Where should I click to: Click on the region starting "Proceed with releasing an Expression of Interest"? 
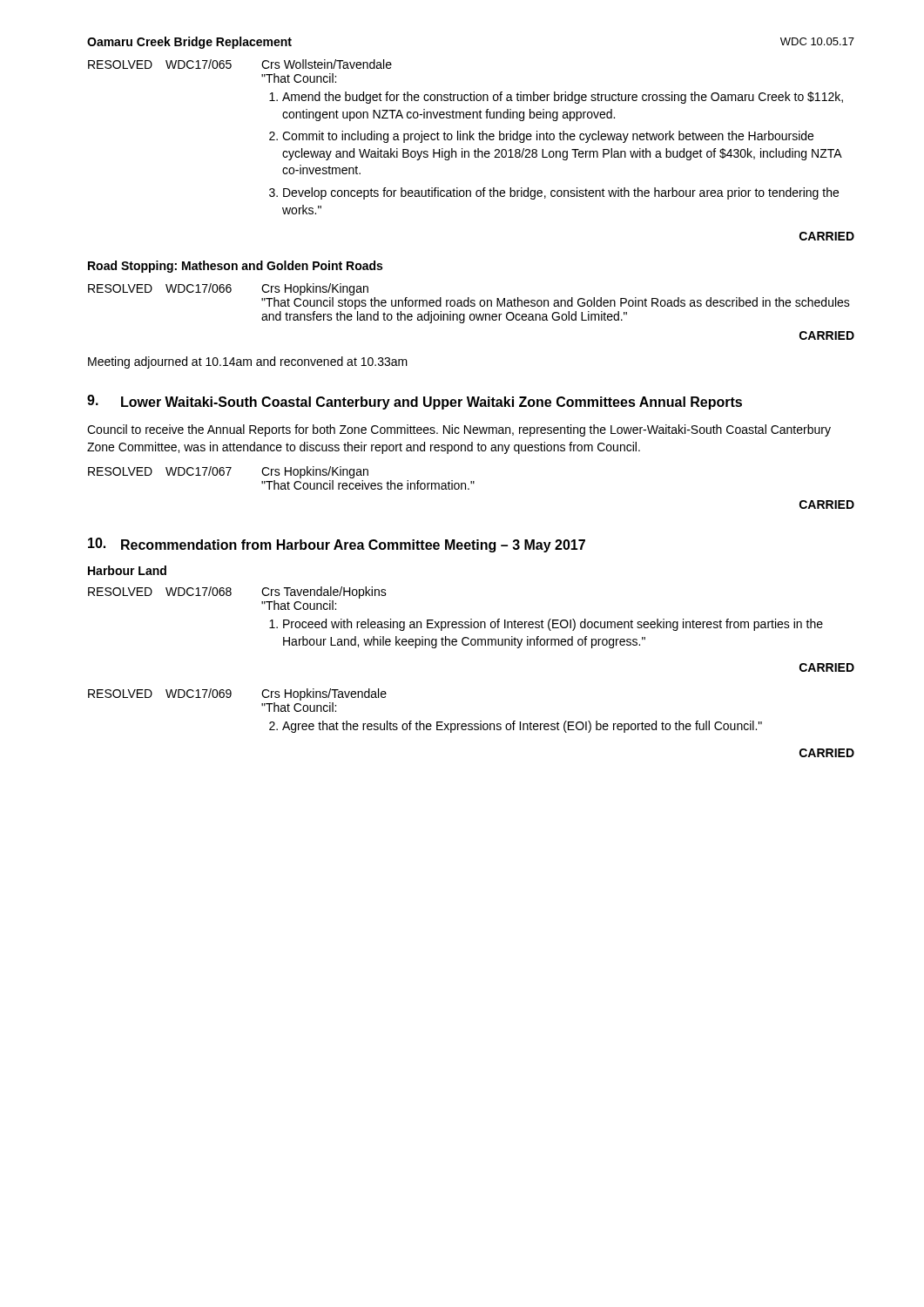(553, 632)
